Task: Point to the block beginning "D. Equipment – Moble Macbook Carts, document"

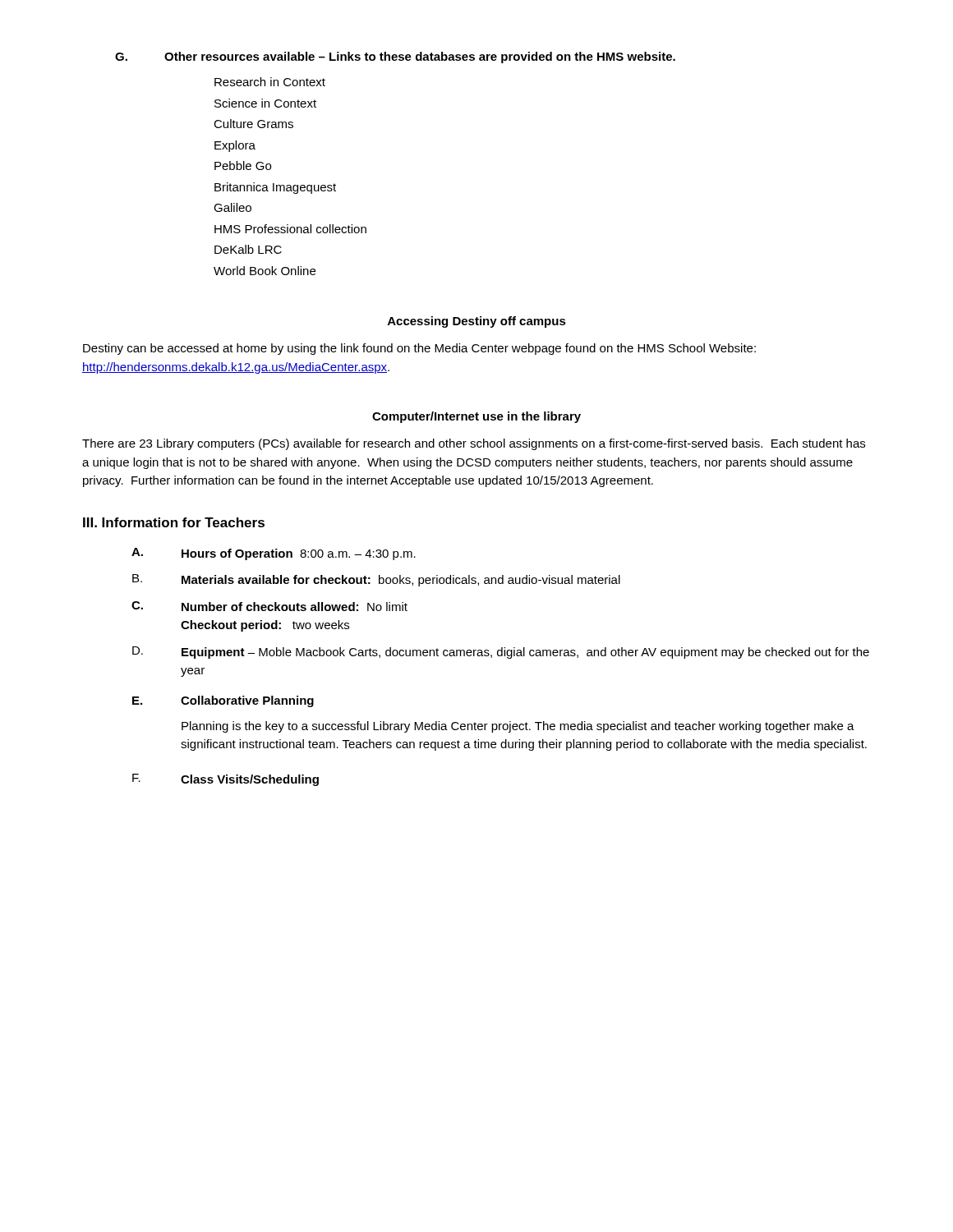Action: tap(501, 661)
